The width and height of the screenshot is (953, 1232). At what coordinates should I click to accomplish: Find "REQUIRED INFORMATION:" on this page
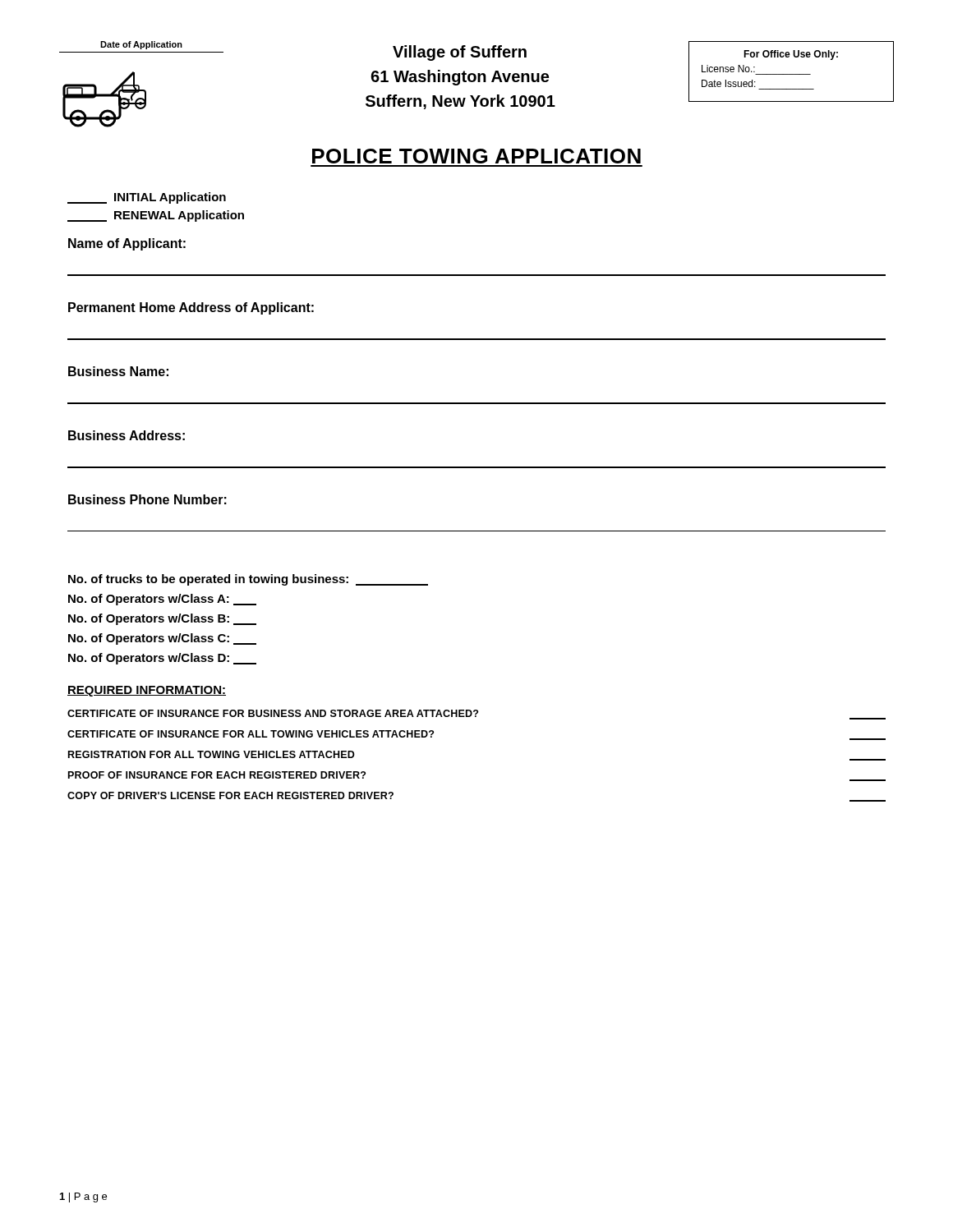(x=147, y=689)
